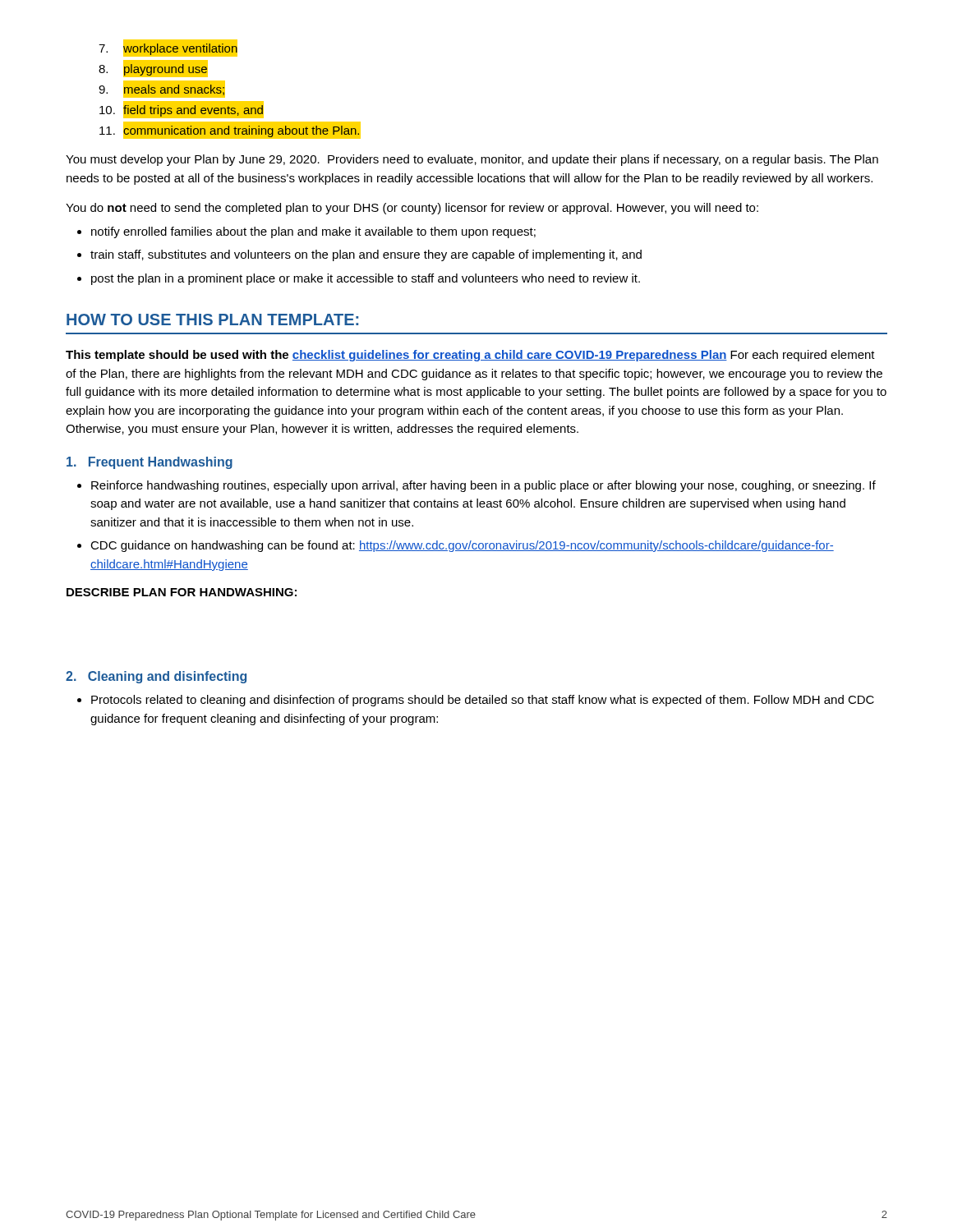Locate the text starting "CDC guidance on handwashing"
The width and height of the screenshot is (953, 1232).
462,554
